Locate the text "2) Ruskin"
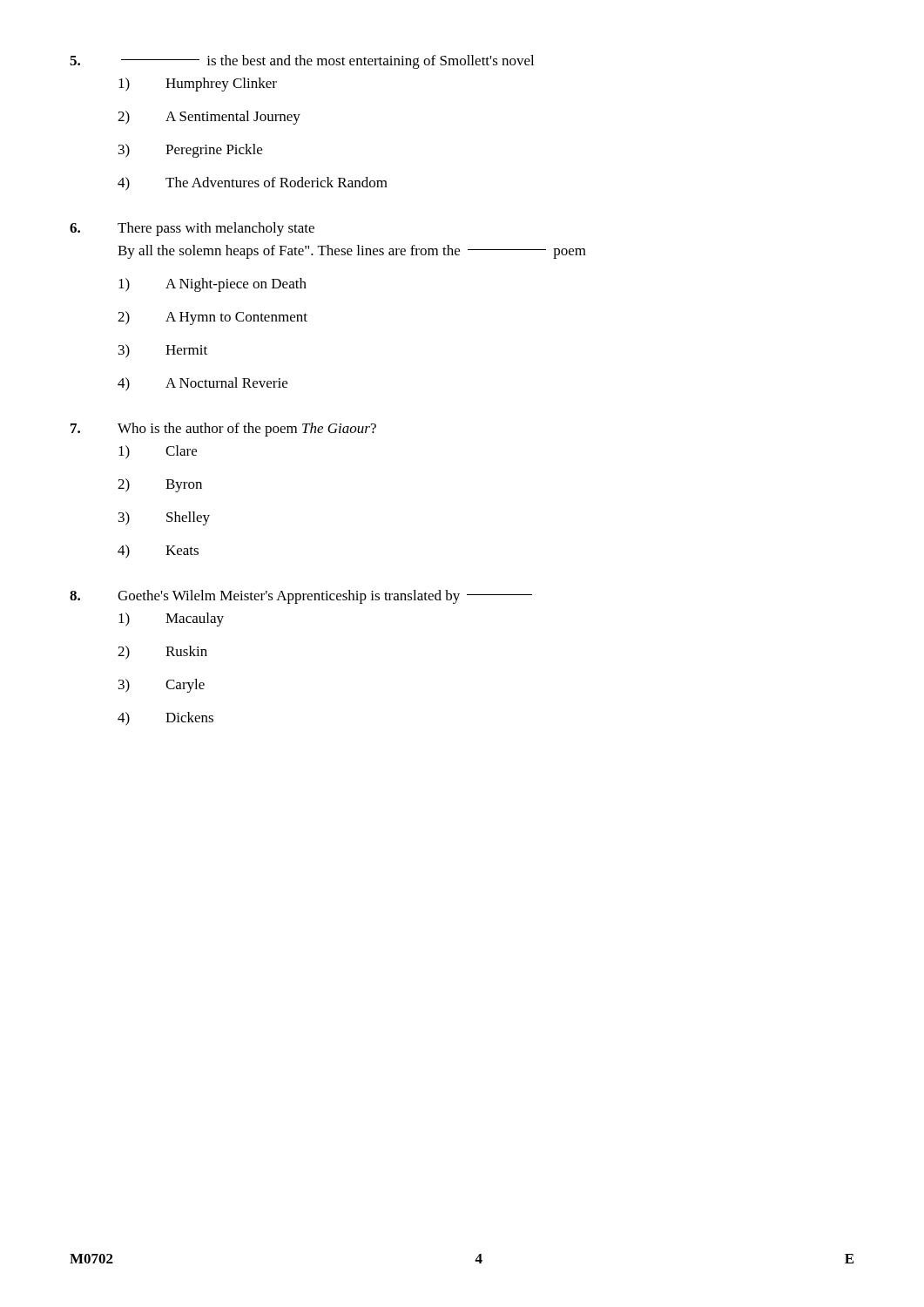 coord(176,652)
